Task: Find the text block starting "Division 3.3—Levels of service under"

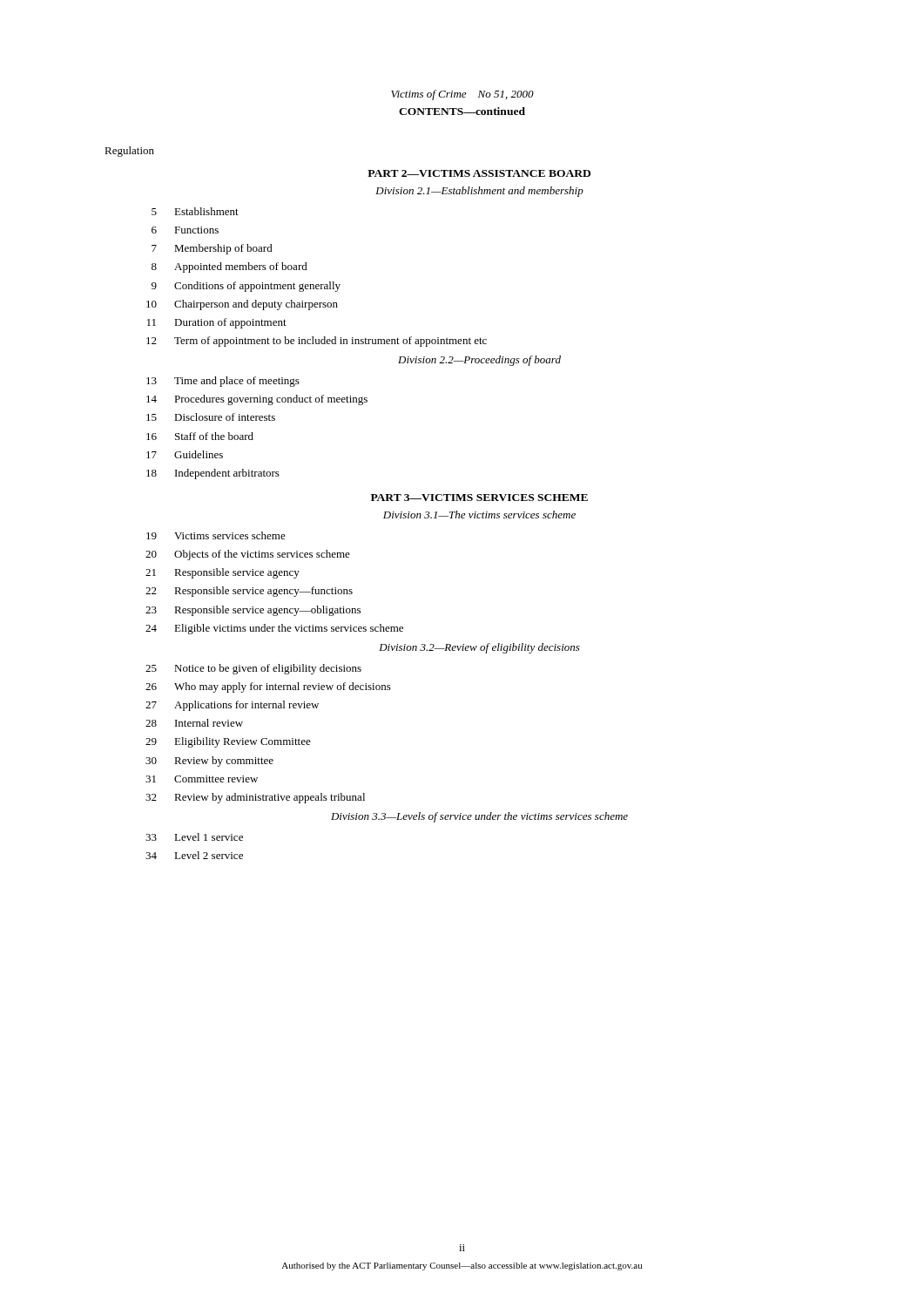Action: coord(479,816)
